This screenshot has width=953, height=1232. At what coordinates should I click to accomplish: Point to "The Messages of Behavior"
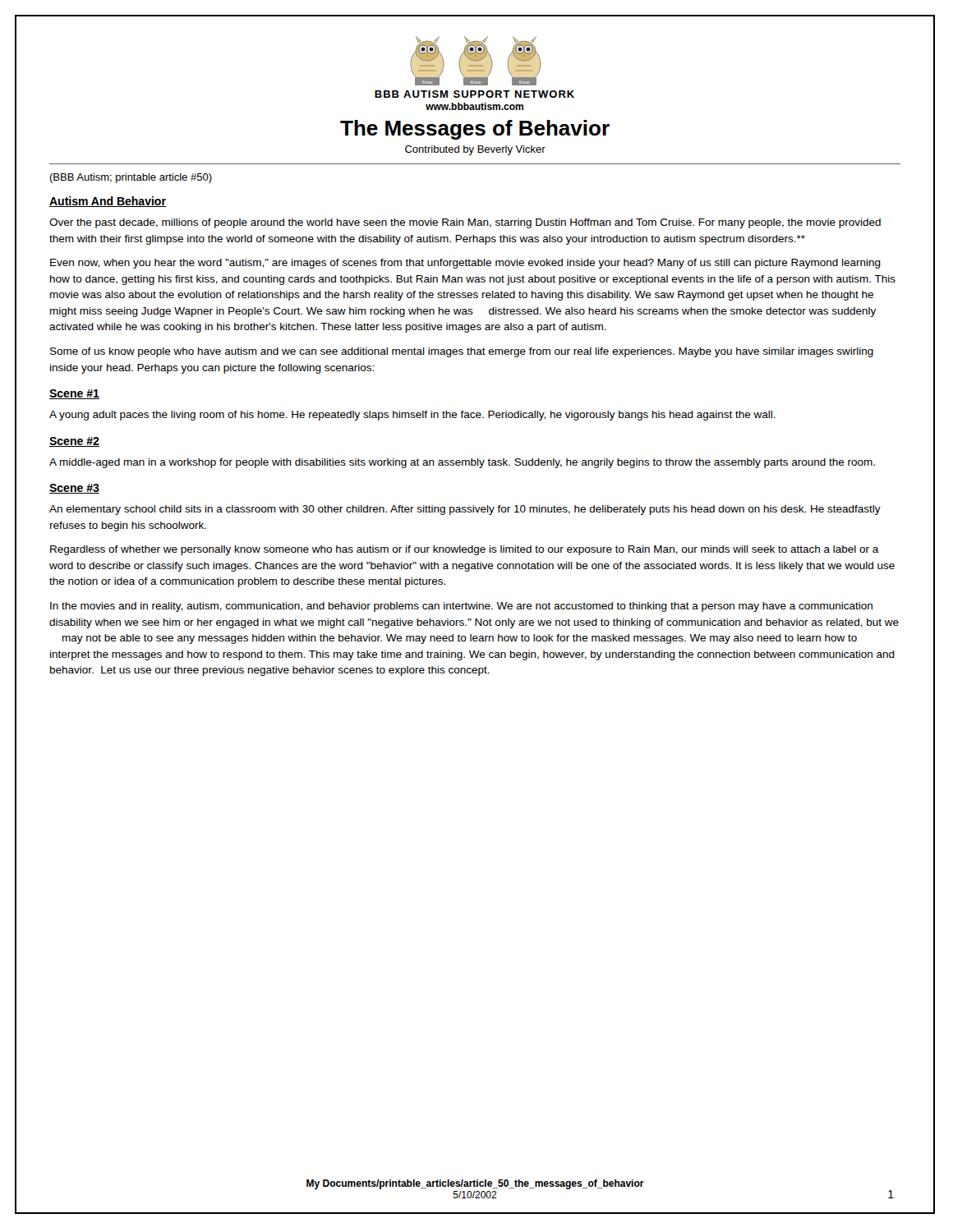click(x=475, y=128)
